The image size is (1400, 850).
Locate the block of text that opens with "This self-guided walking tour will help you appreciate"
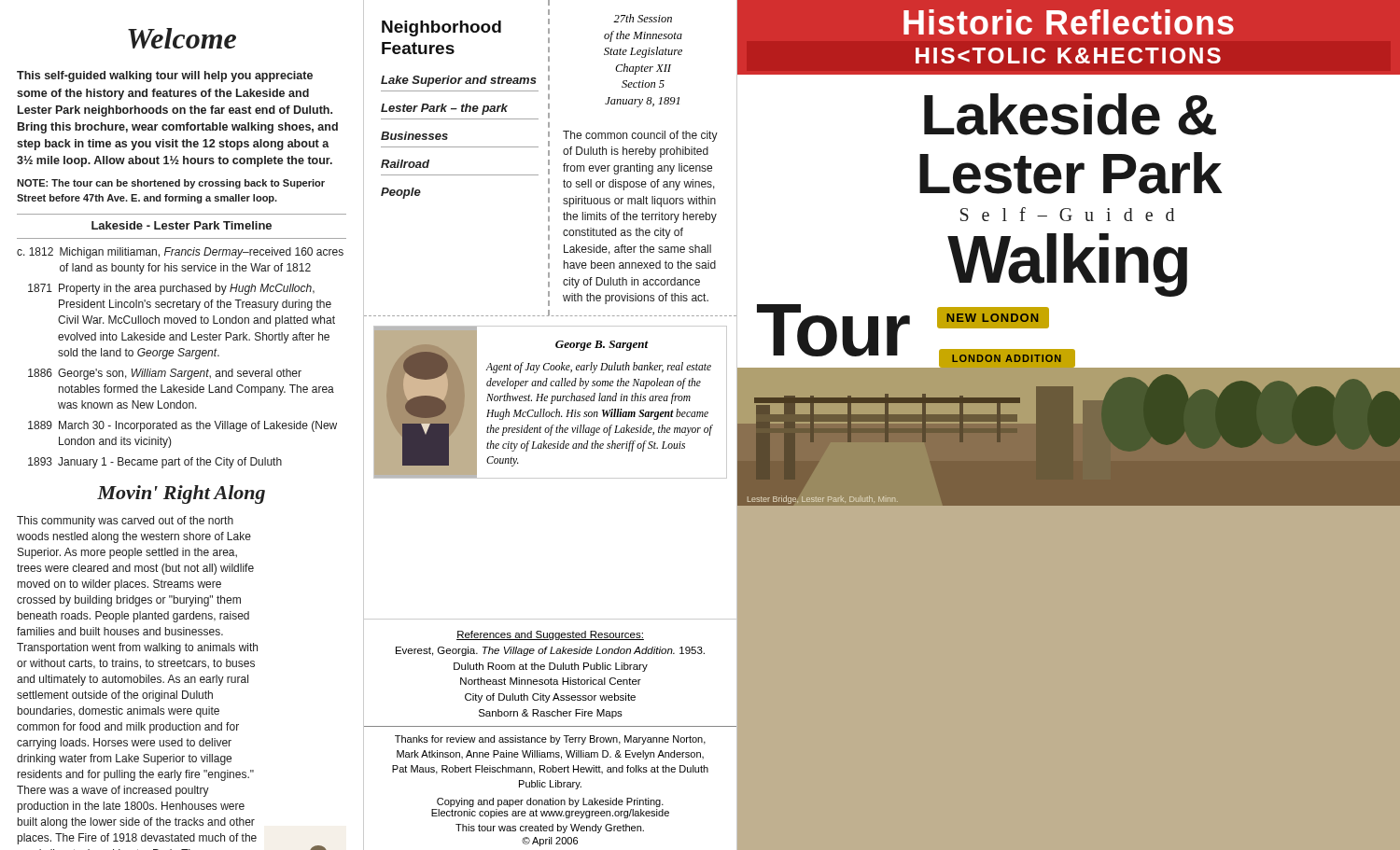[178, 118]
